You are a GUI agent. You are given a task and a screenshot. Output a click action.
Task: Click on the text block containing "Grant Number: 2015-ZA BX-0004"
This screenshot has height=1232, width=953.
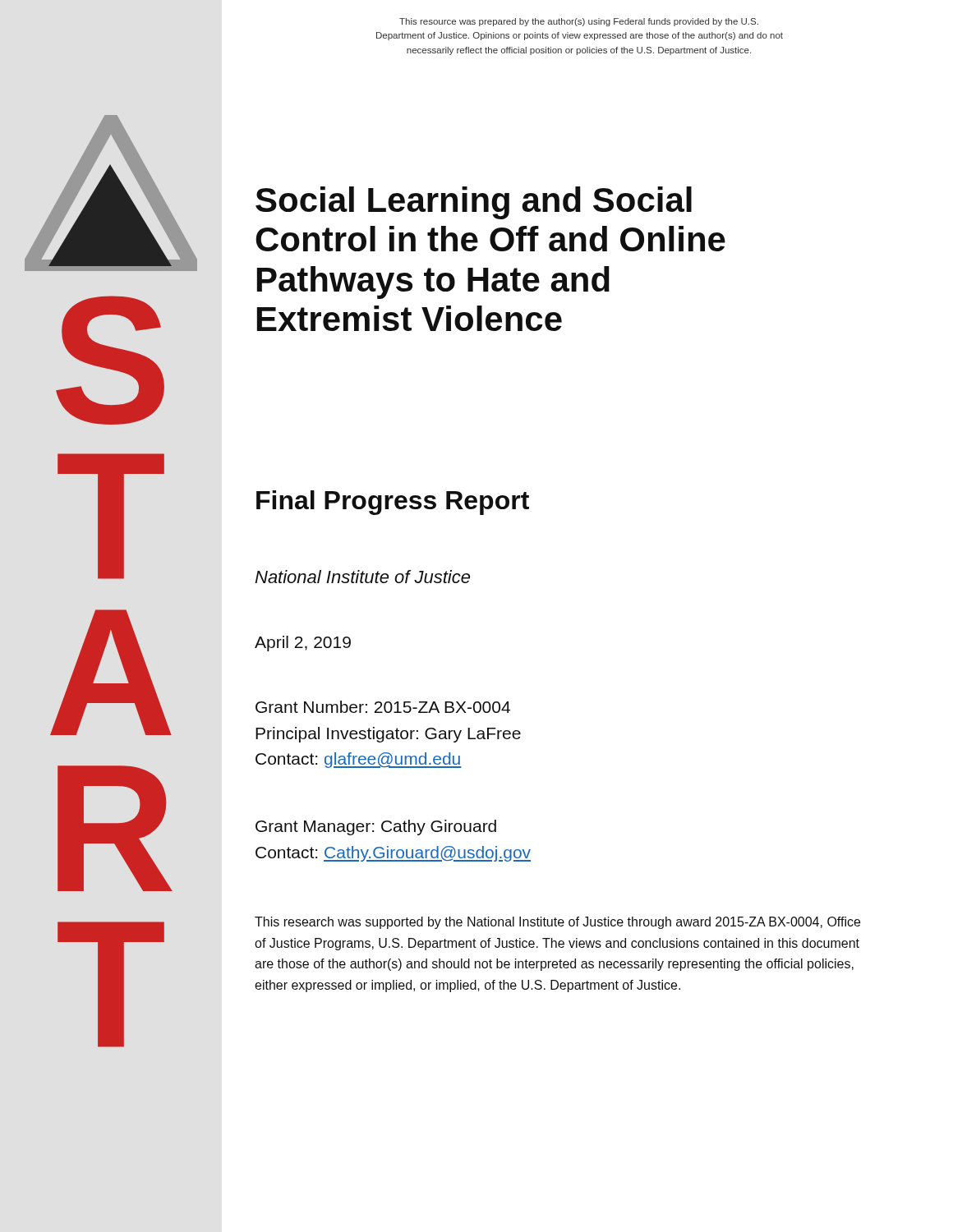pyautogui.click(x=383, y=707)
